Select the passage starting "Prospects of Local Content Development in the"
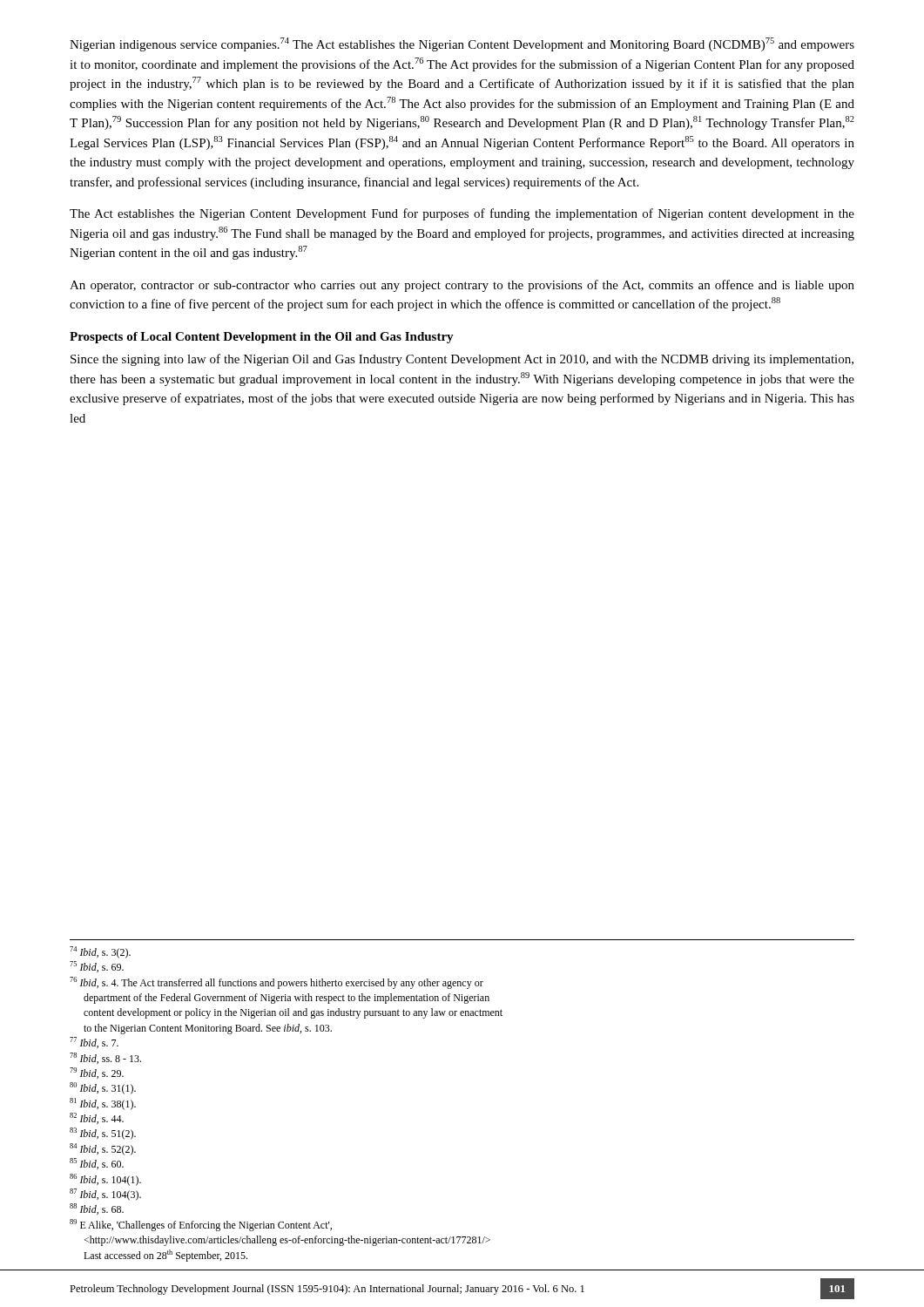The image size is (924, 1307). pos(462,336)
